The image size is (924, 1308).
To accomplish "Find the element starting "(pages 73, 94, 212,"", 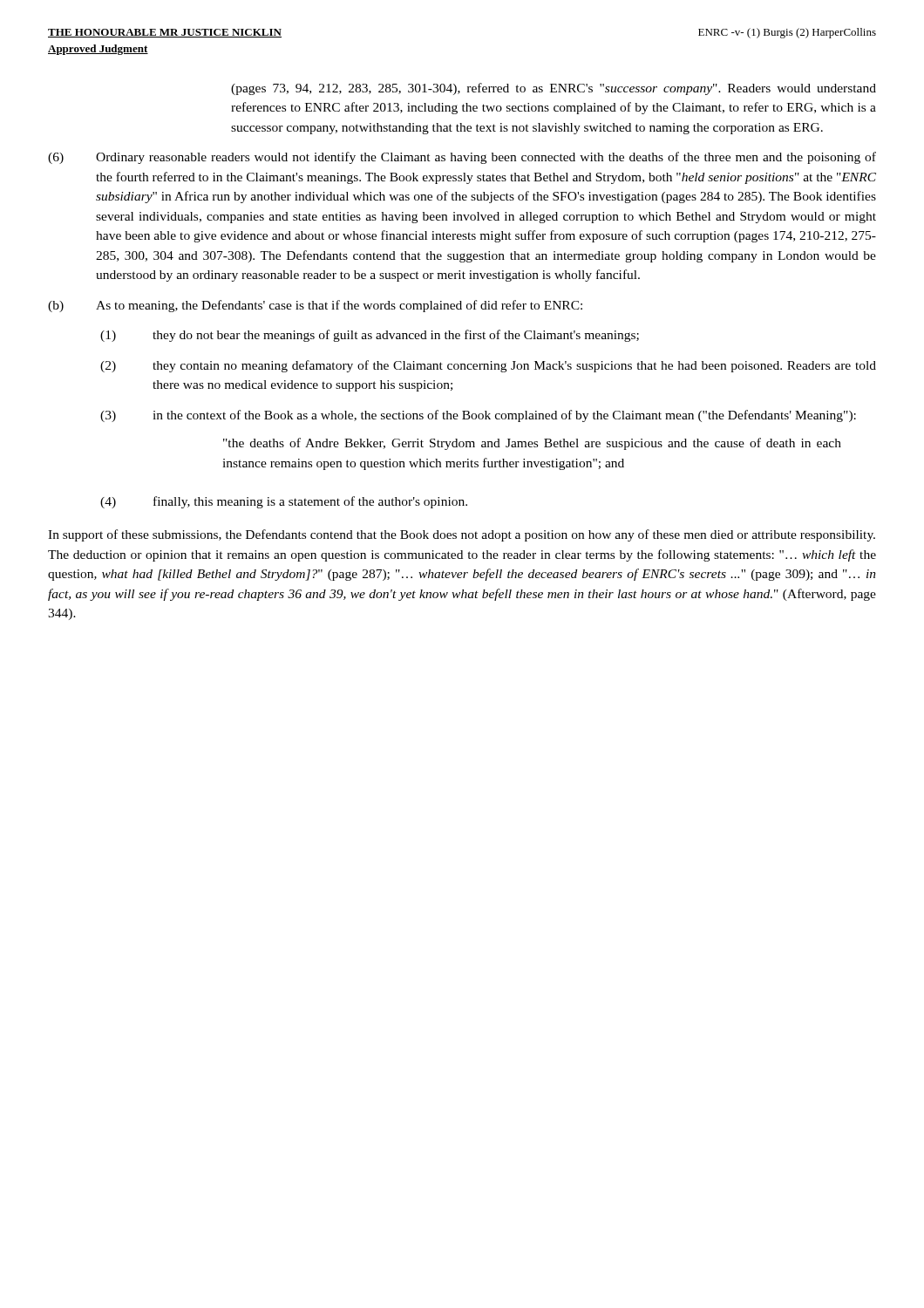I will coord(554,107).
